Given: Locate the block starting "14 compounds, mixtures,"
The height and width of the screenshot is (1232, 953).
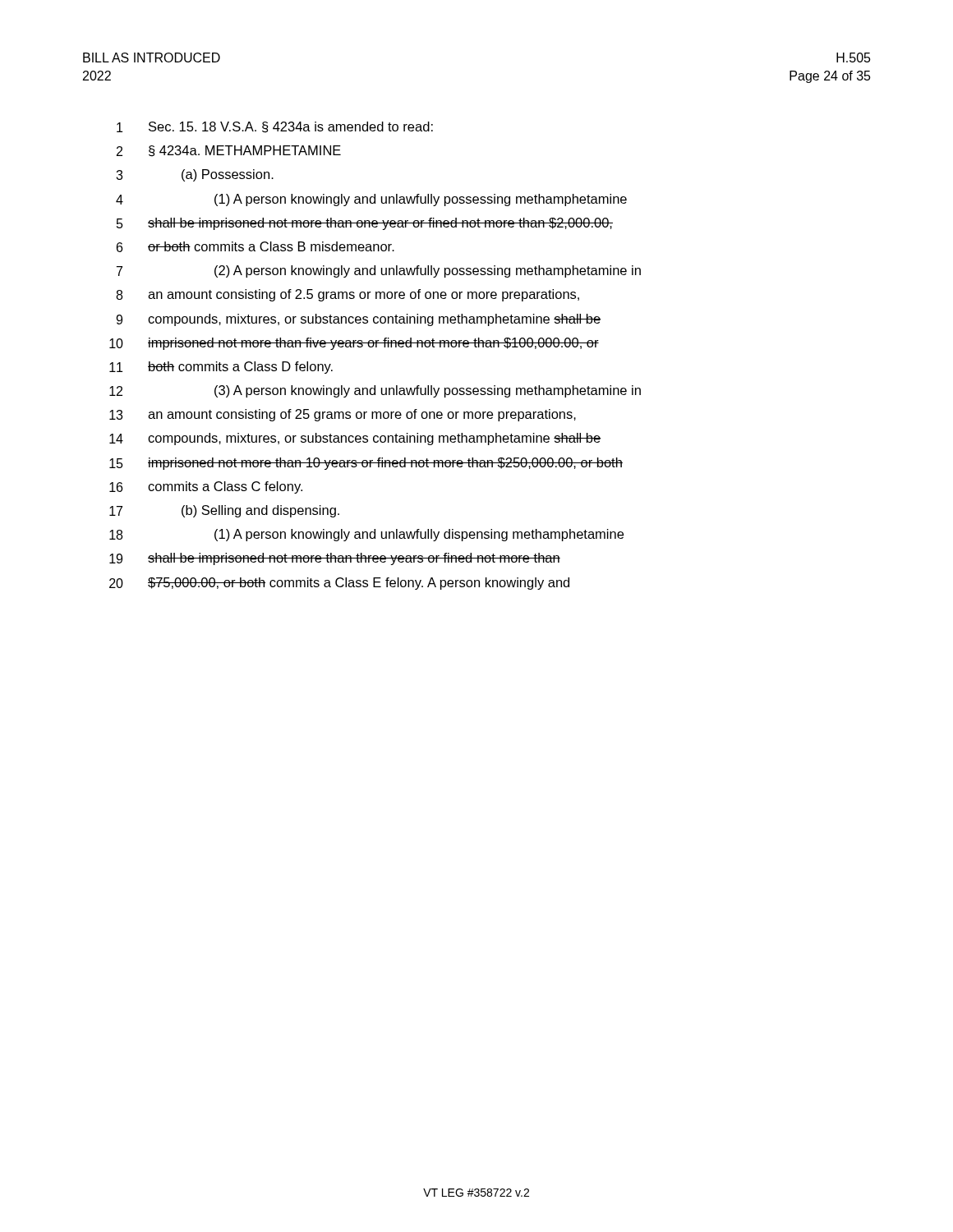Looking at the screenshot, I should [476, 439].
